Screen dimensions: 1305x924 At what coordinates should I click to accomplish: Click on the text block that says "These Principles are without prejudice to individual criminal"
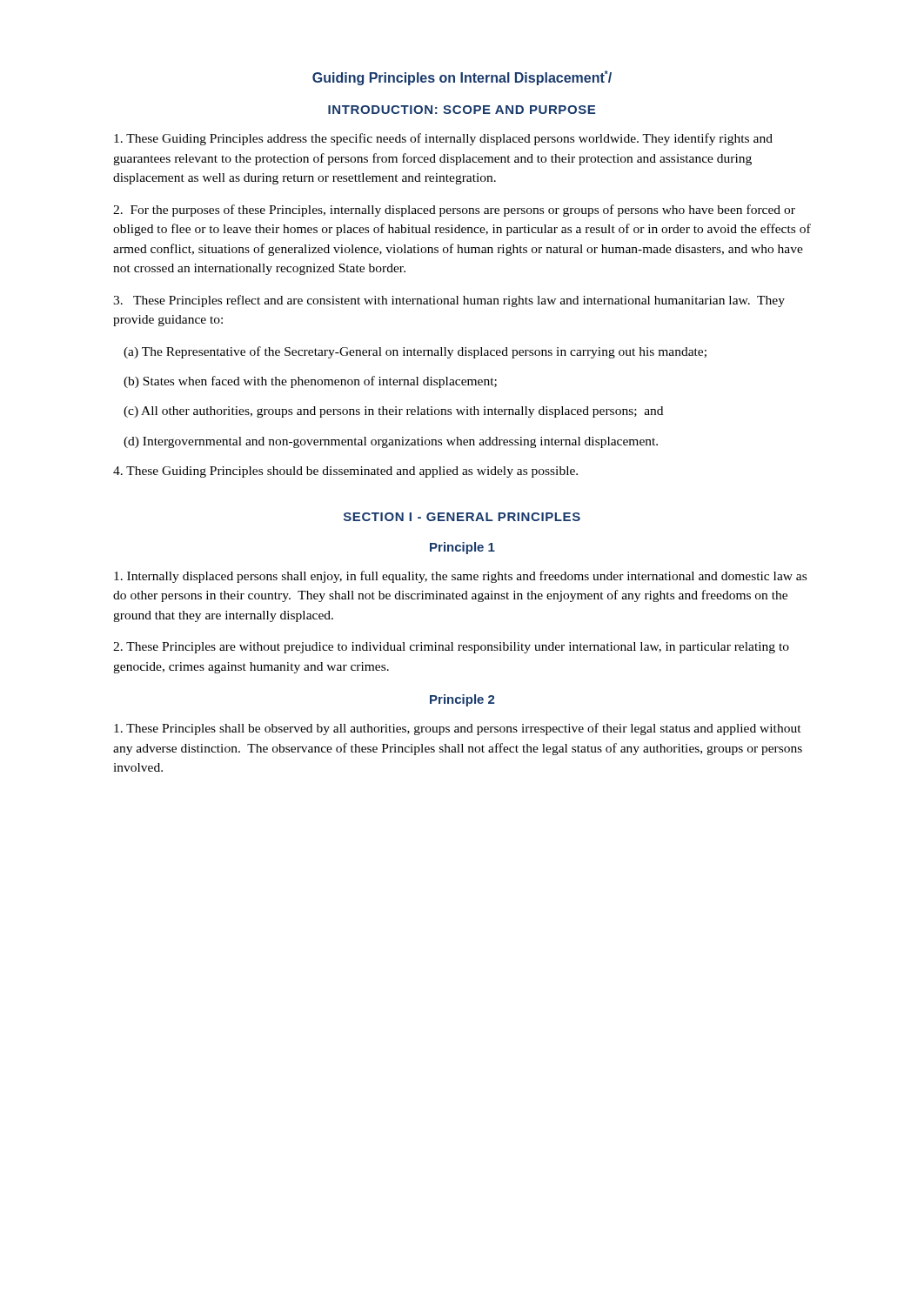click(x=451, y=656)
